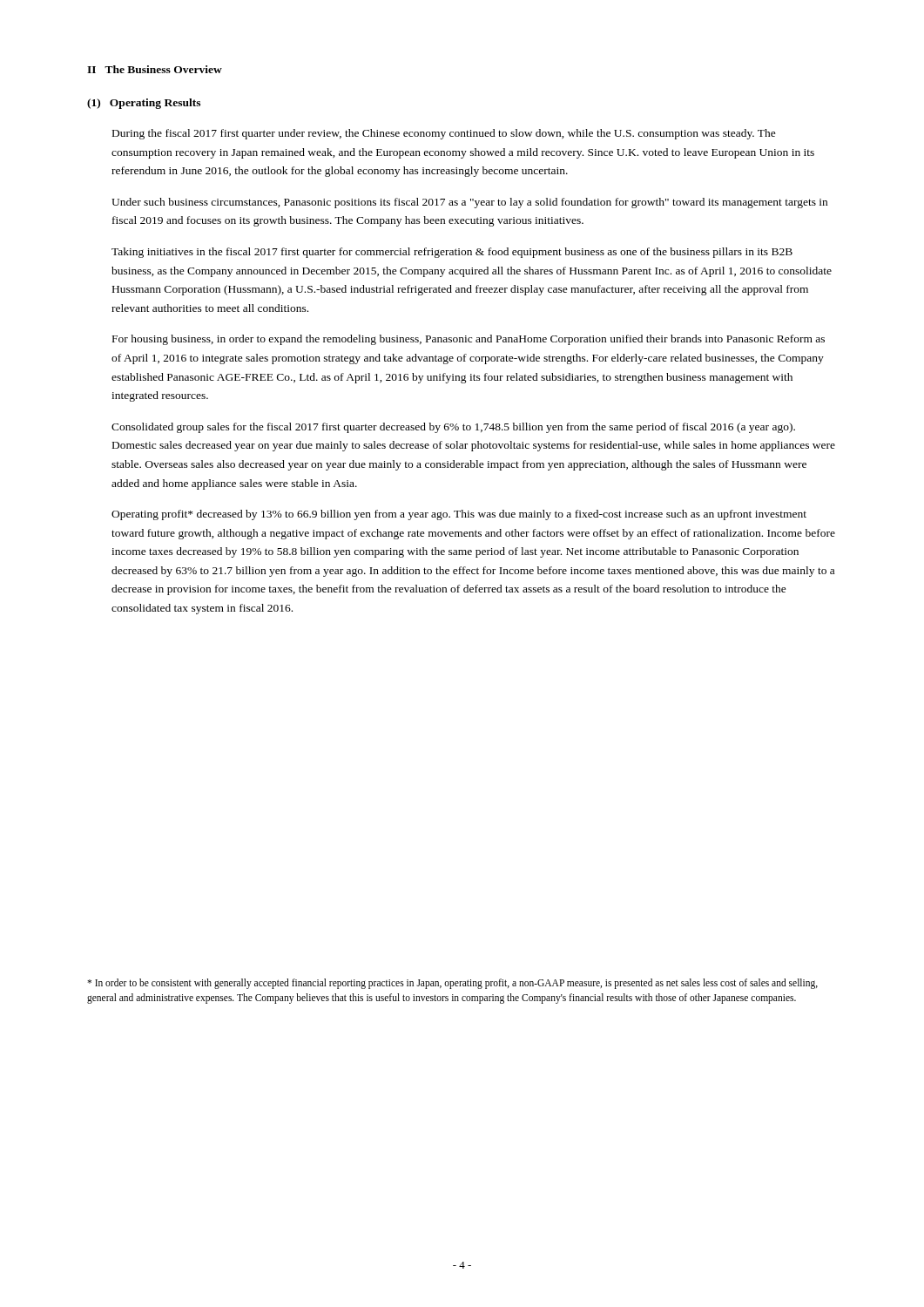
Task: Click on the region starting "Operating profit* decreased by 13% to"
Action: point(473,561)
